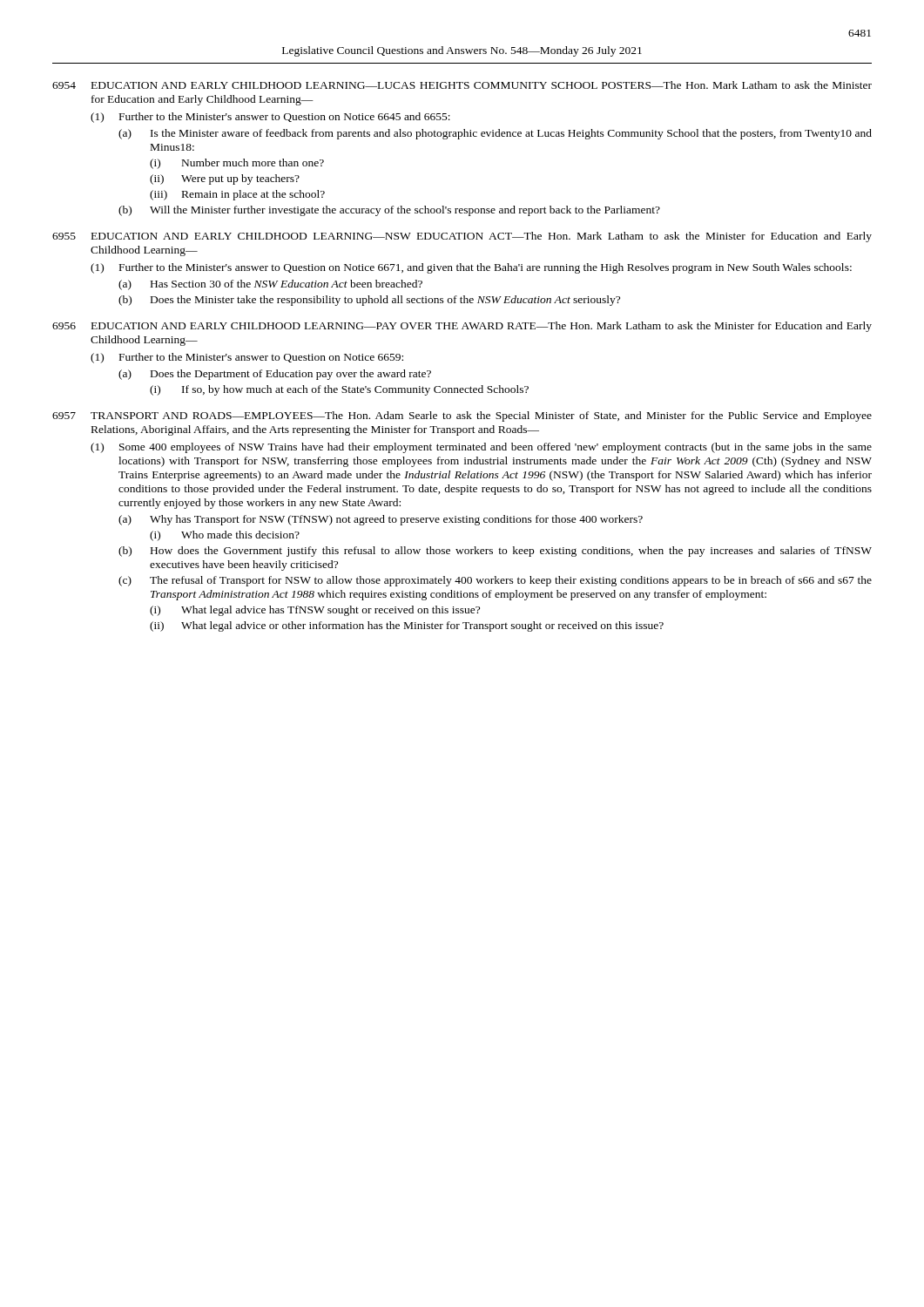924x1307 pixels.
Task: Locate the list item containing "(b) Does the Minister take the"
Action: [495, 300]
